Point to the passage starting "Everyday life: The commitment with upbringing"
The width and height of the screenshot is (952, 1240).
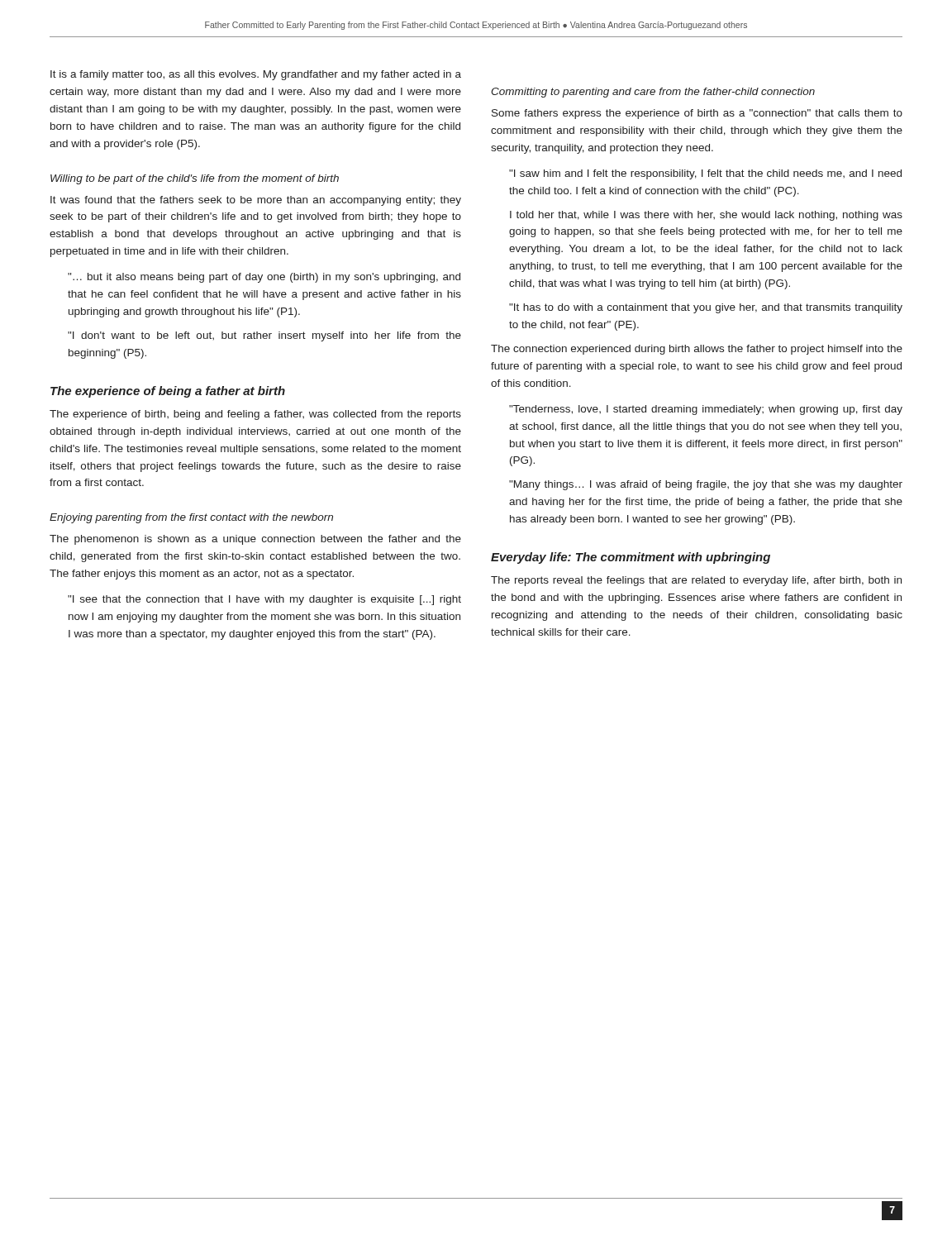tap(631, 557)
